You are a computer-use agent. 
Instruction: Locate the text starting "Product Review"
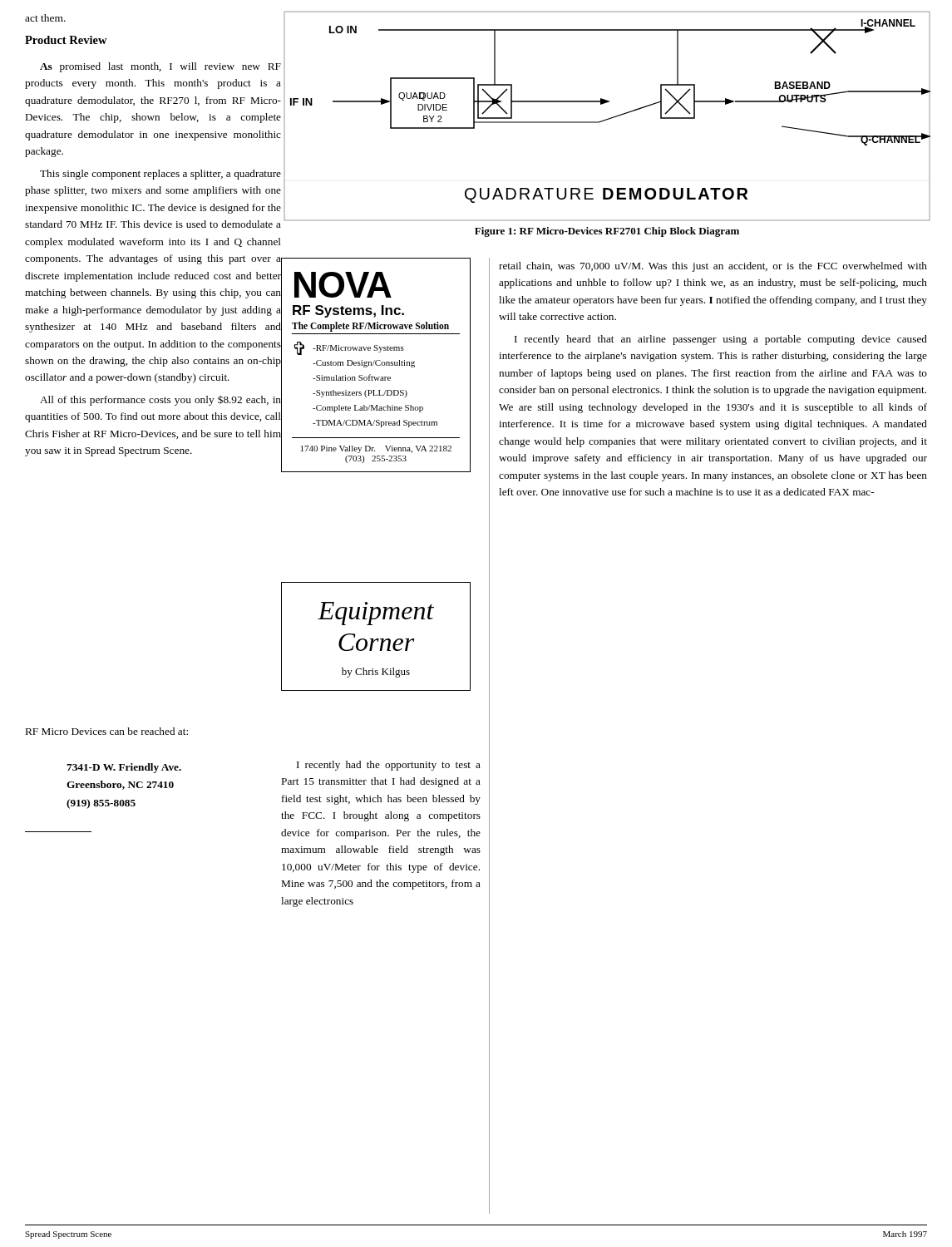pyautogui.click(x=66, y=40)
